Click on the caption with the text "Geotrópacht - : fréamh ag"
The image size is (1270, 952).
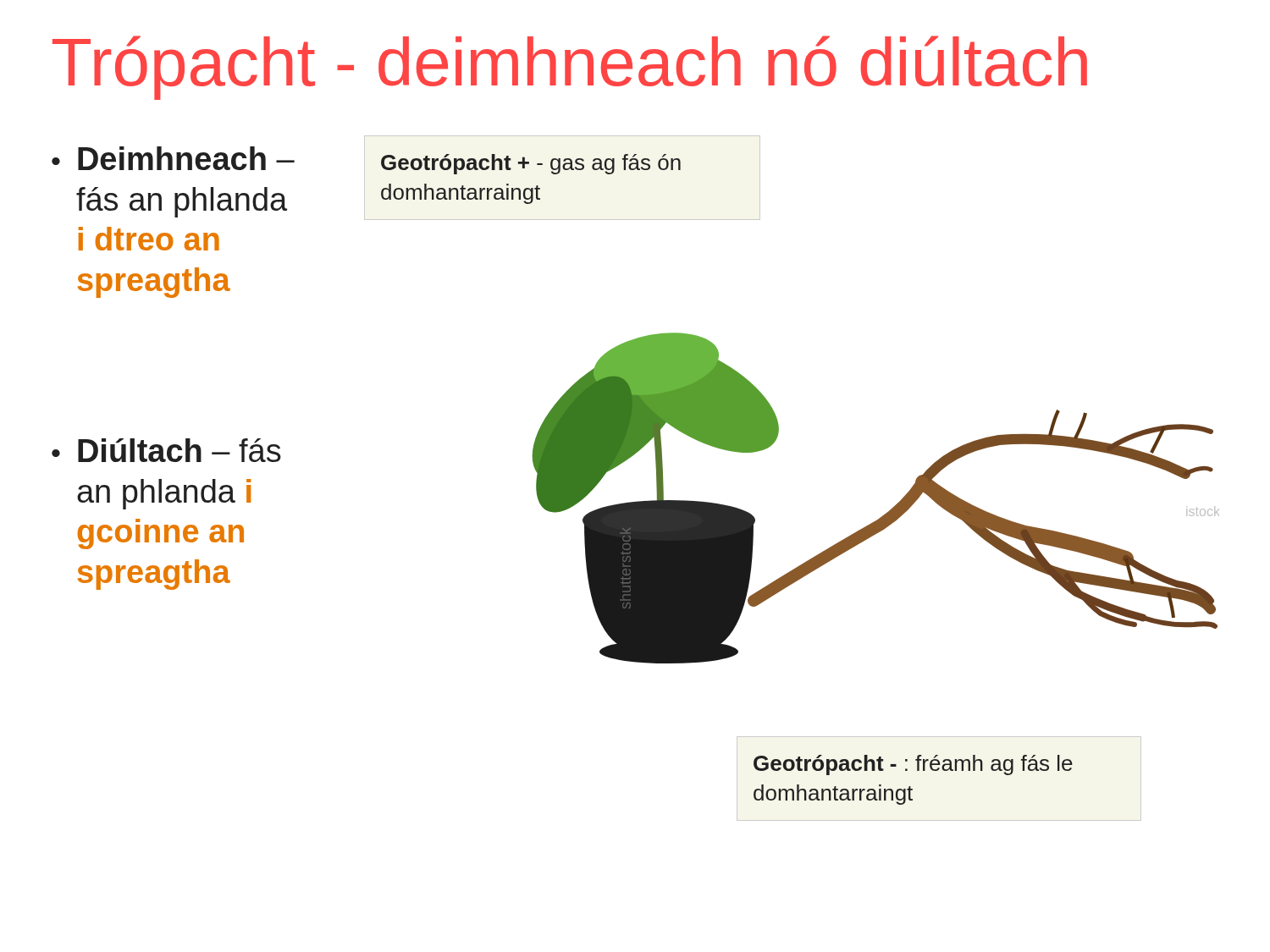[x=913, y=778]
